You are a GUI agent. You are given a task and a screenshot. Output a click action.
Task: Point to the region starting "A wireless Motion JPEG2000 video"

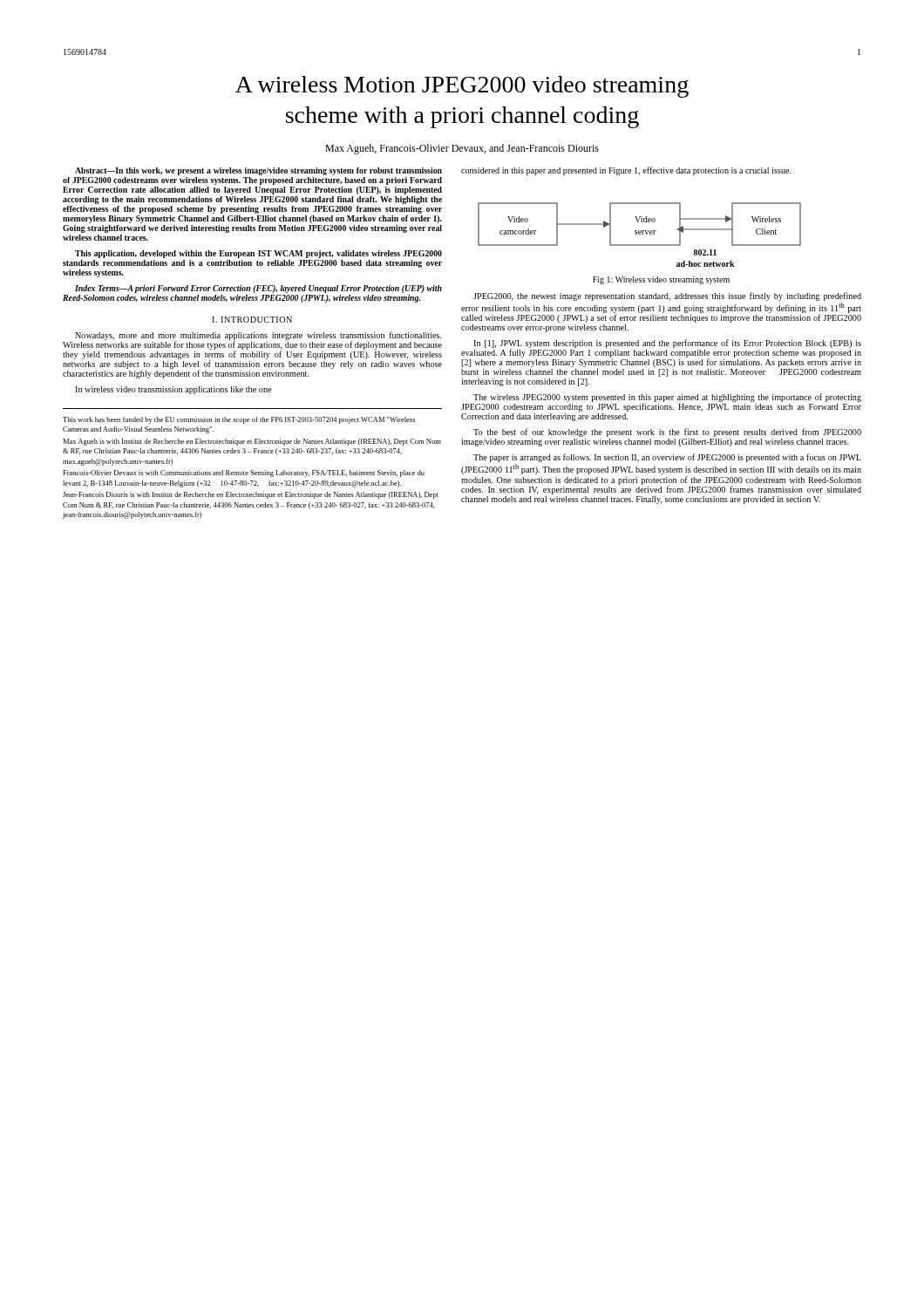462,99
